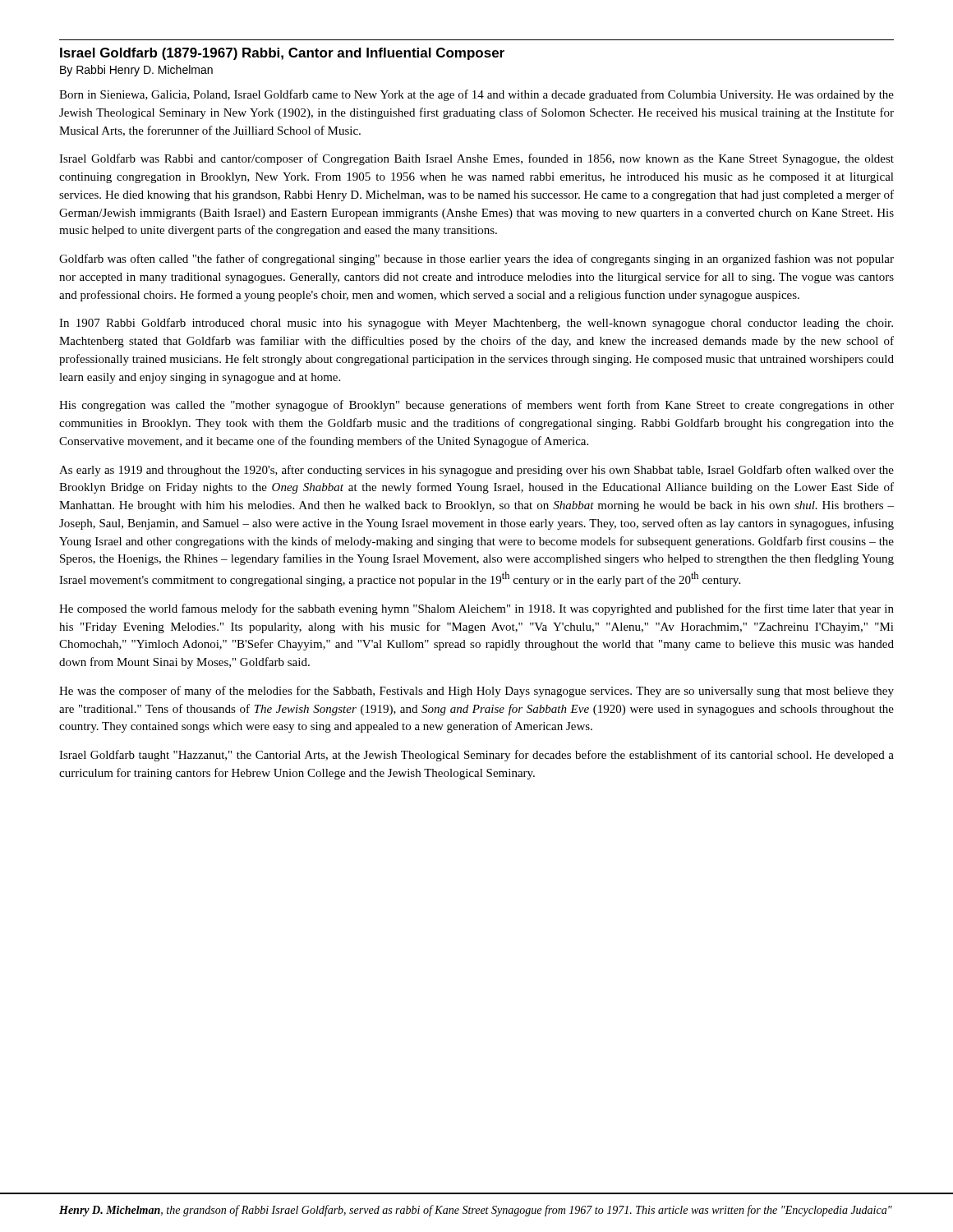Point to the block beginning "Israel Goldfarb was Rabbi"
953x1232 pixels.
pos(476,194)
